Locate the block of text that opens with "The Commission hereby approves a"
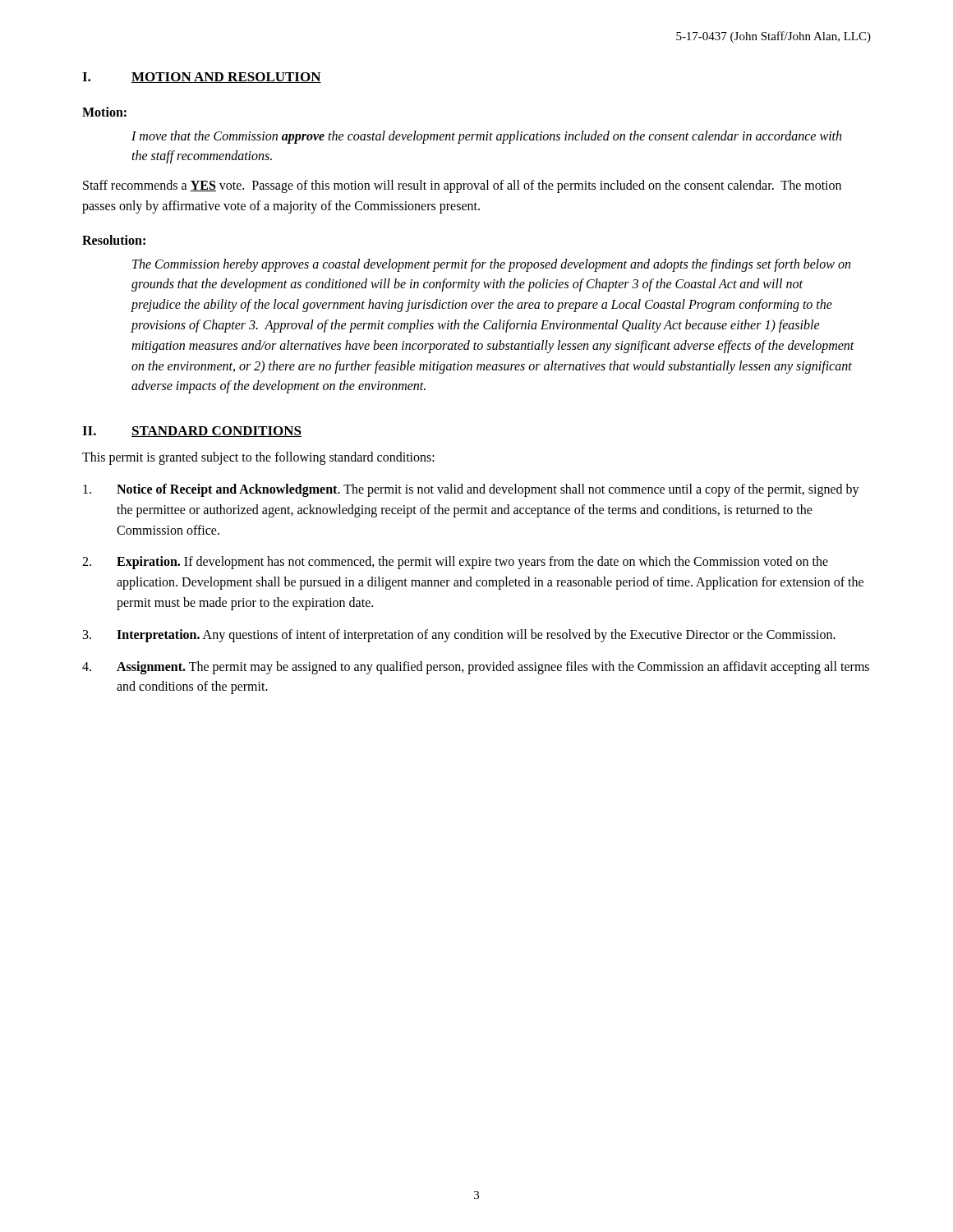Image resolution: width=953 pixels, height=1232 pixels. [493, 325]
